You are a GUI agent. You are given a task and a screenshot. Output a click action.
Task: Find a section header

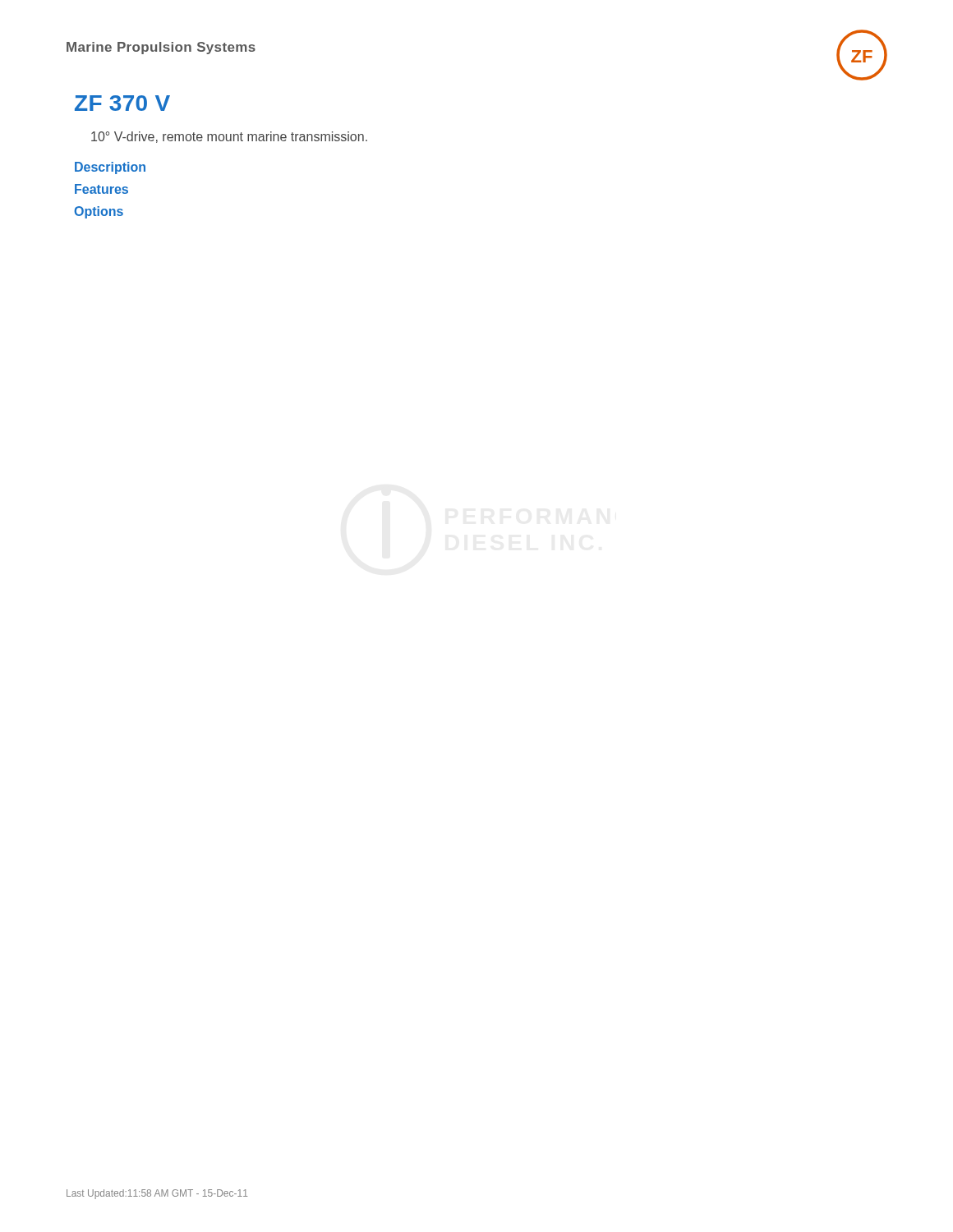pyautogui.click(x=110, y=189)
